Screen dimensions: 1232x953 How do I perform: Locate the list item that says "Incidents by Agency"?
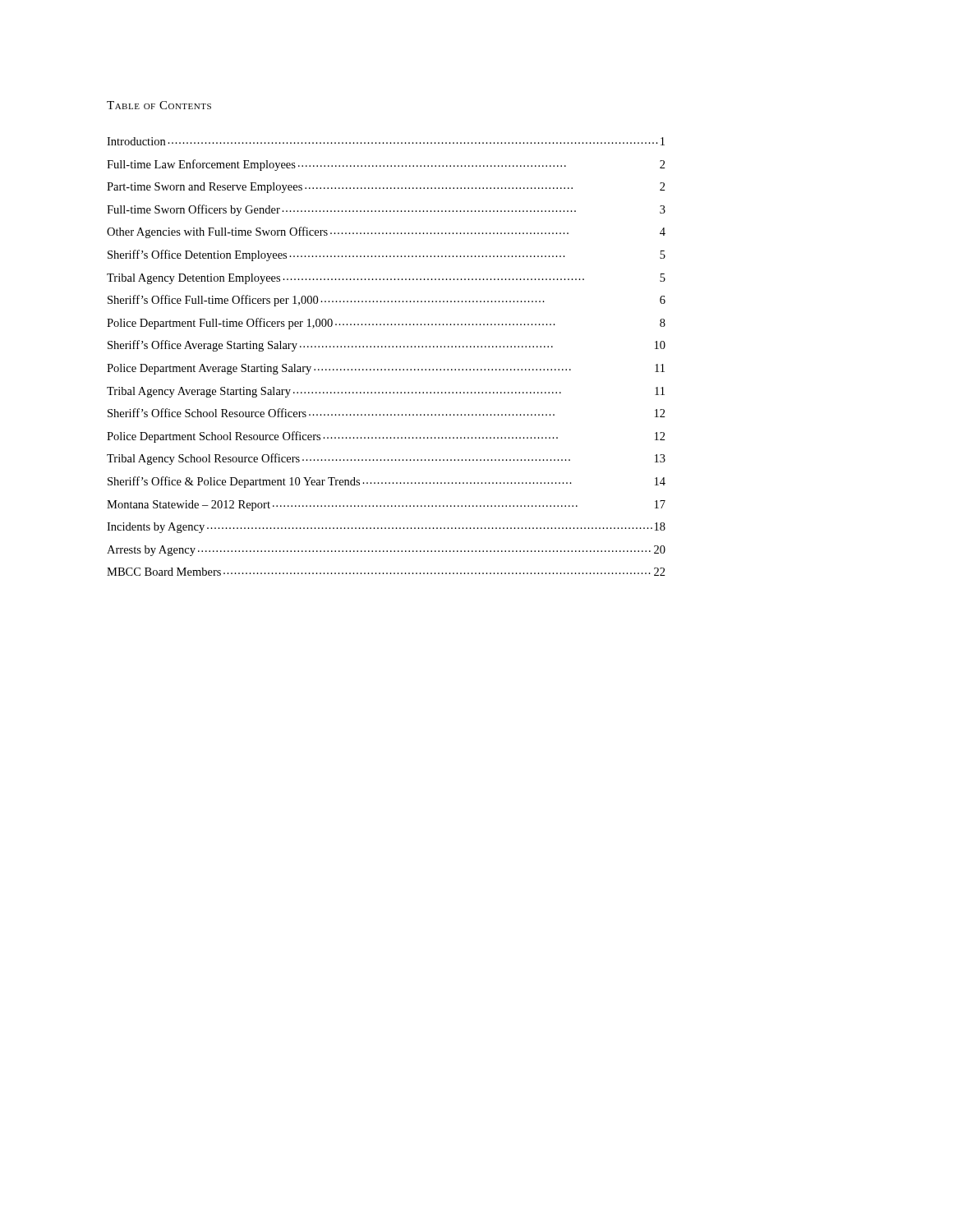click(x=386, y=527)
